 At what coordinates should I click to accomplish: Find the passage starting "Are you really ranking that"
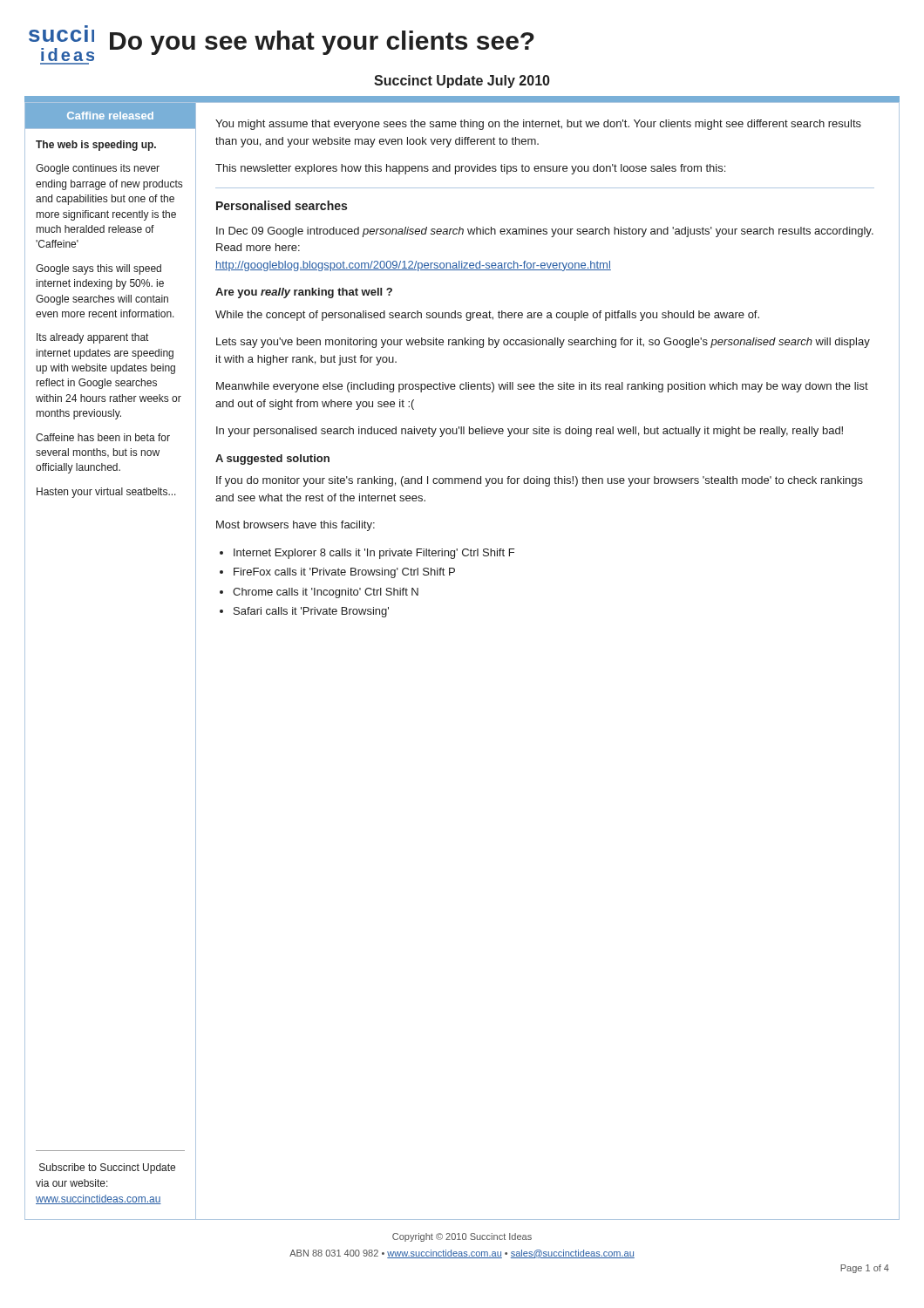304,293
